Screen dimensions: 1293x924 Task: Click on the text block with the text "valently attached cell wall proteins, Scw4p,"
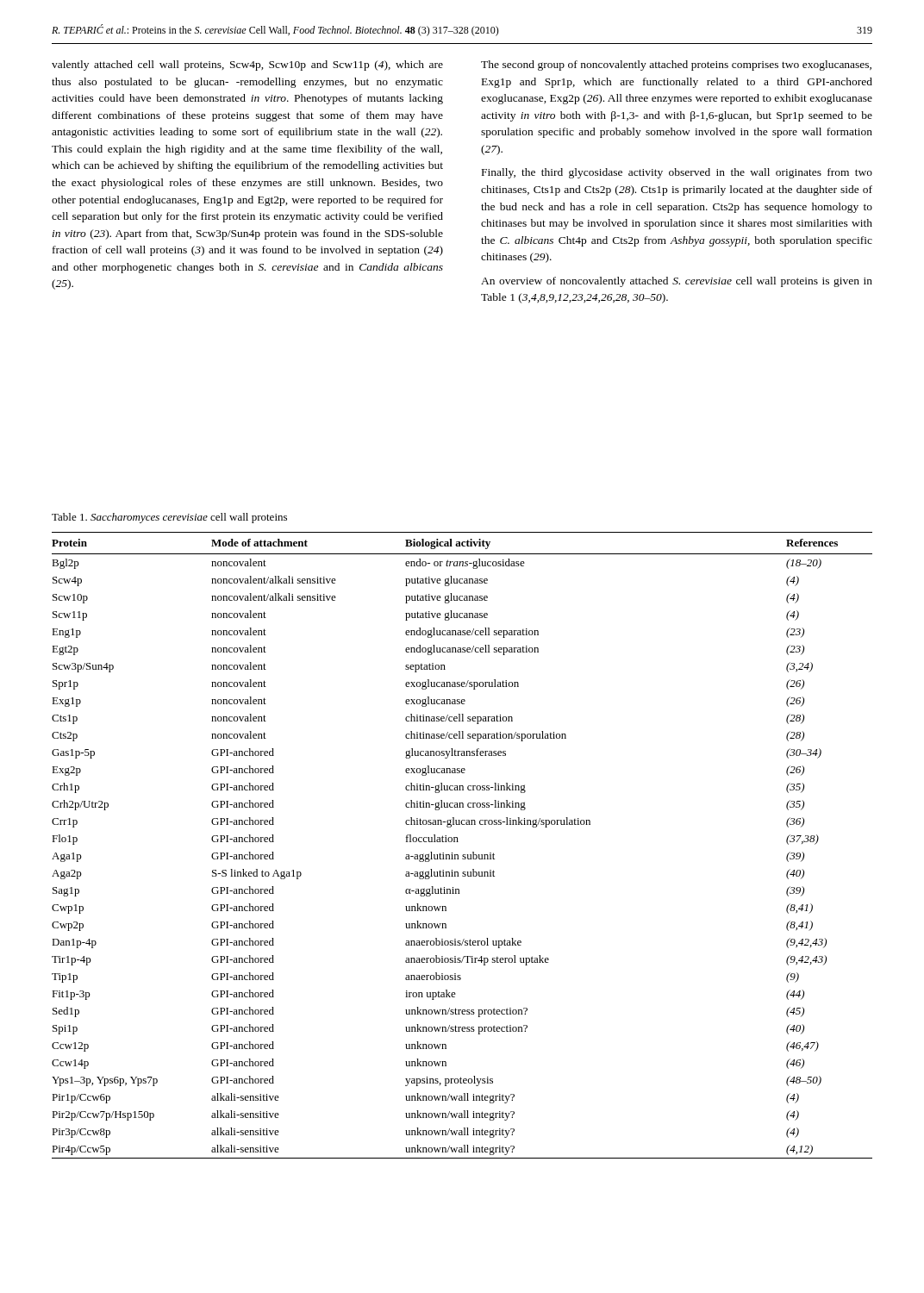coord(247,174)
